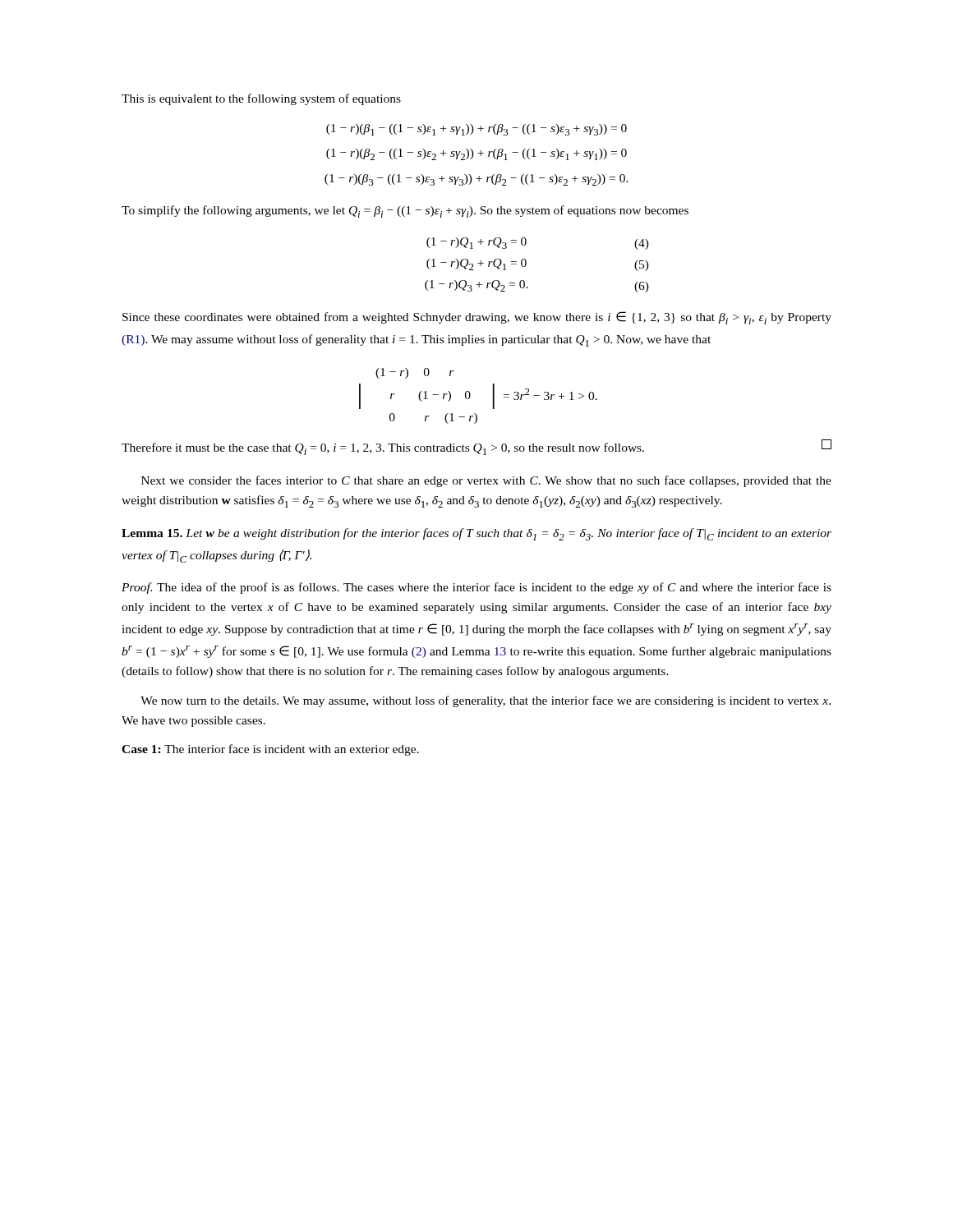Viewport: 953px width, 1232px height.
Task: Click on the text block that reads "This is equivalent to the following system of"
Action: coord(261,99)
